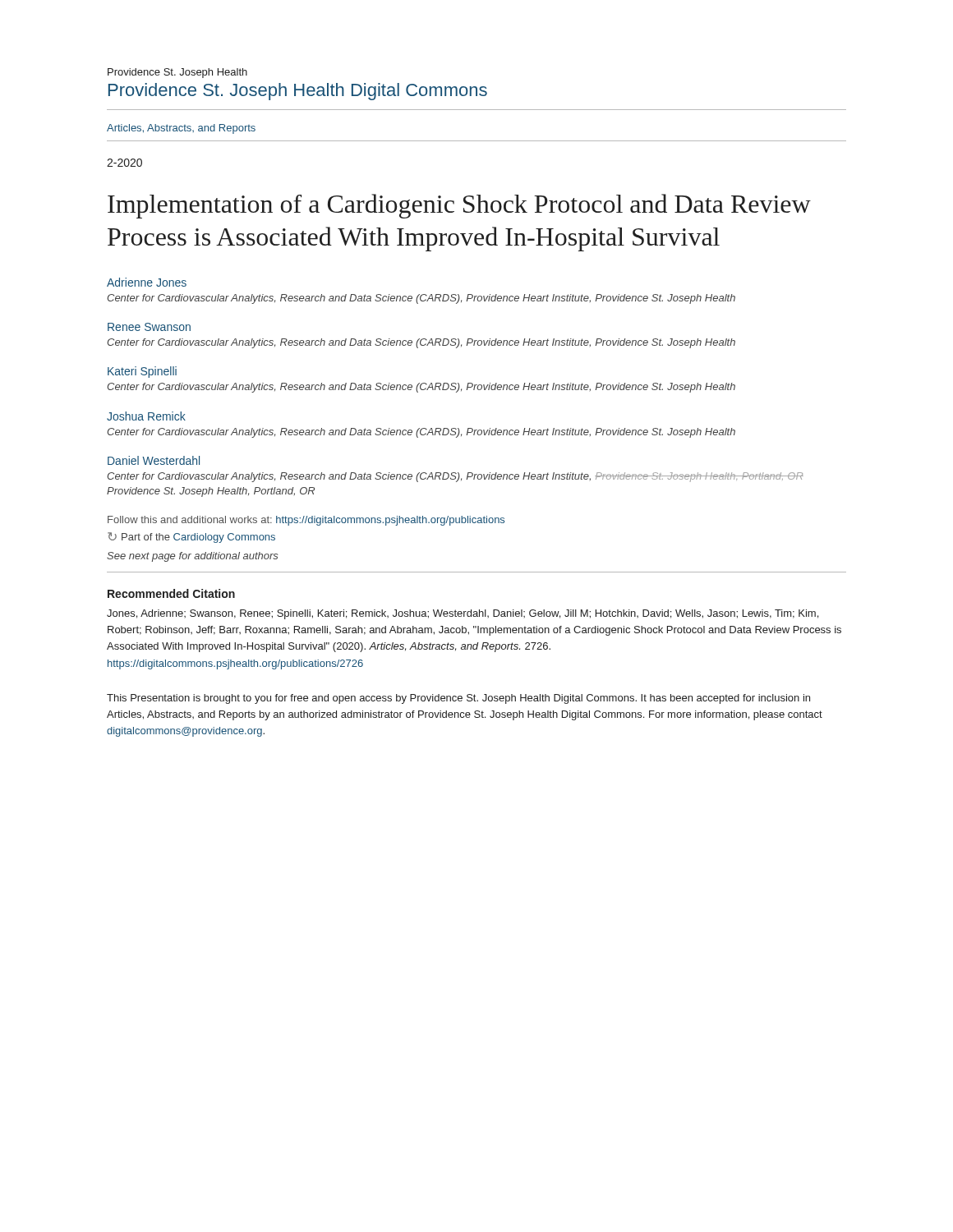Locate the title with the text "Implementation of a Cardiogenic Shock Protocol and"
953x1232 pixels.
459,220
